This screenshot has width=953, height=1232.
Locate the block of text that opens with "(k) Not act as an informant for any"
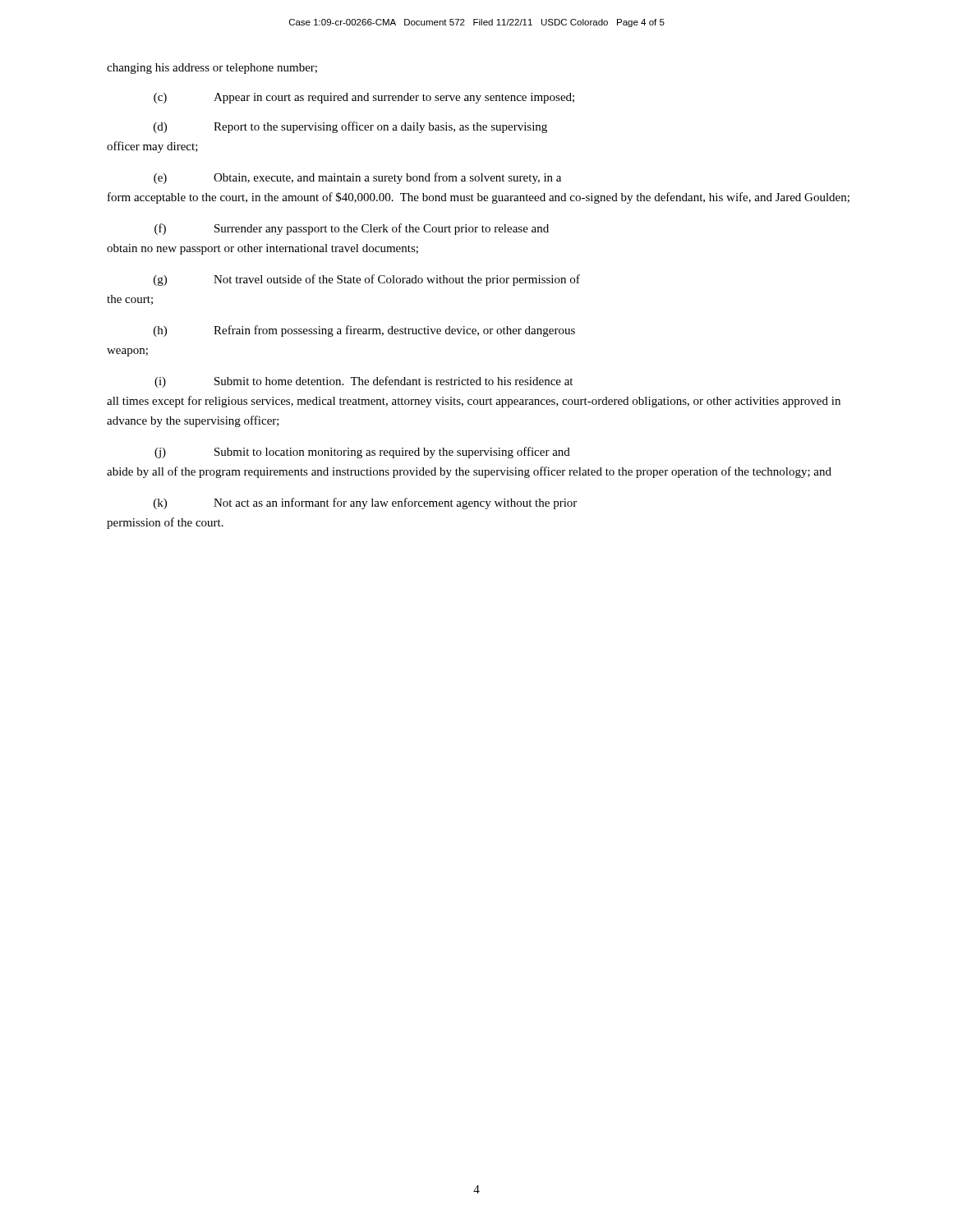click(x=485, y=513)
